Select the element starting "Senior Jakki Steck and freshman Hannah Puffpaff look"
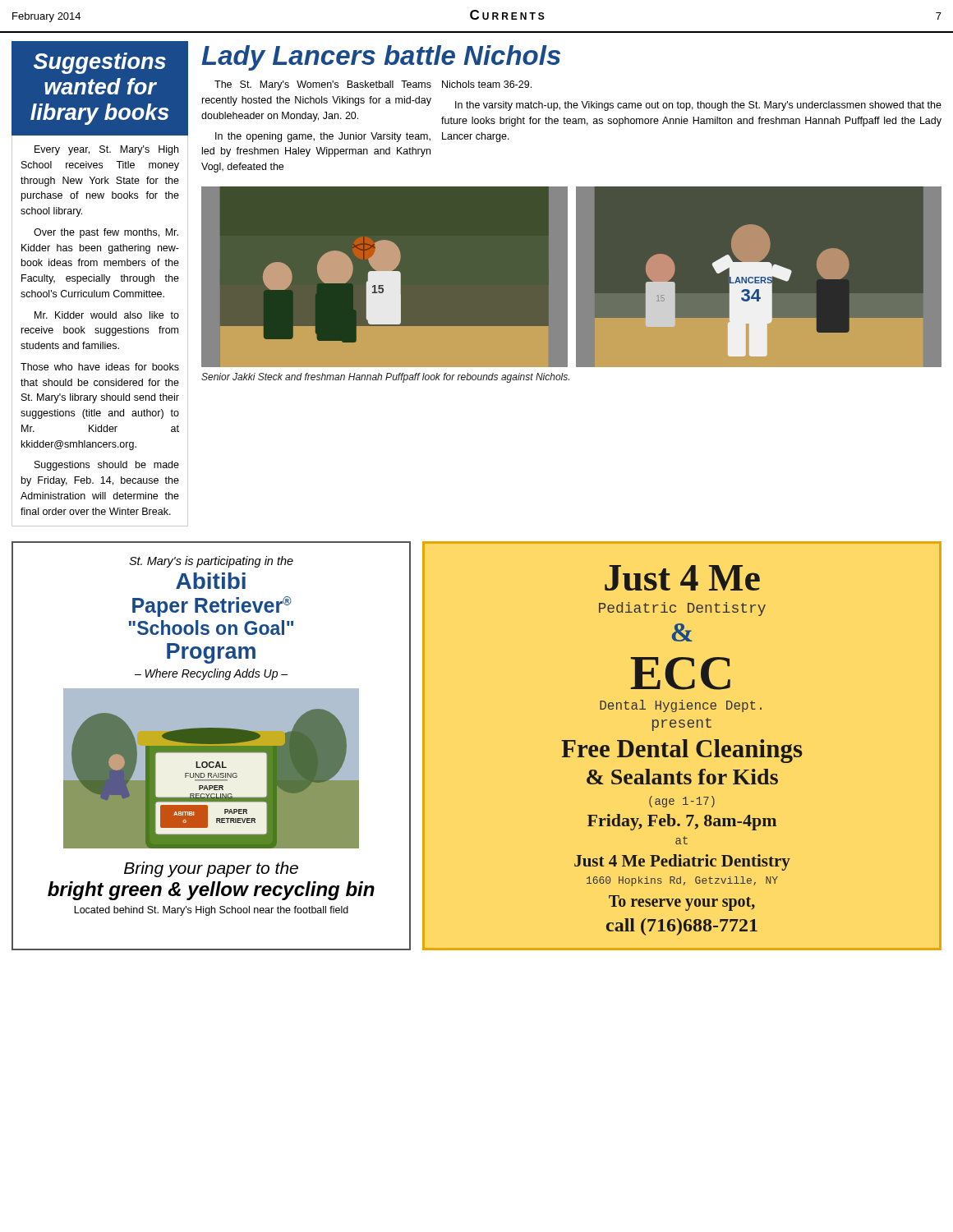 tap(386, 377)
